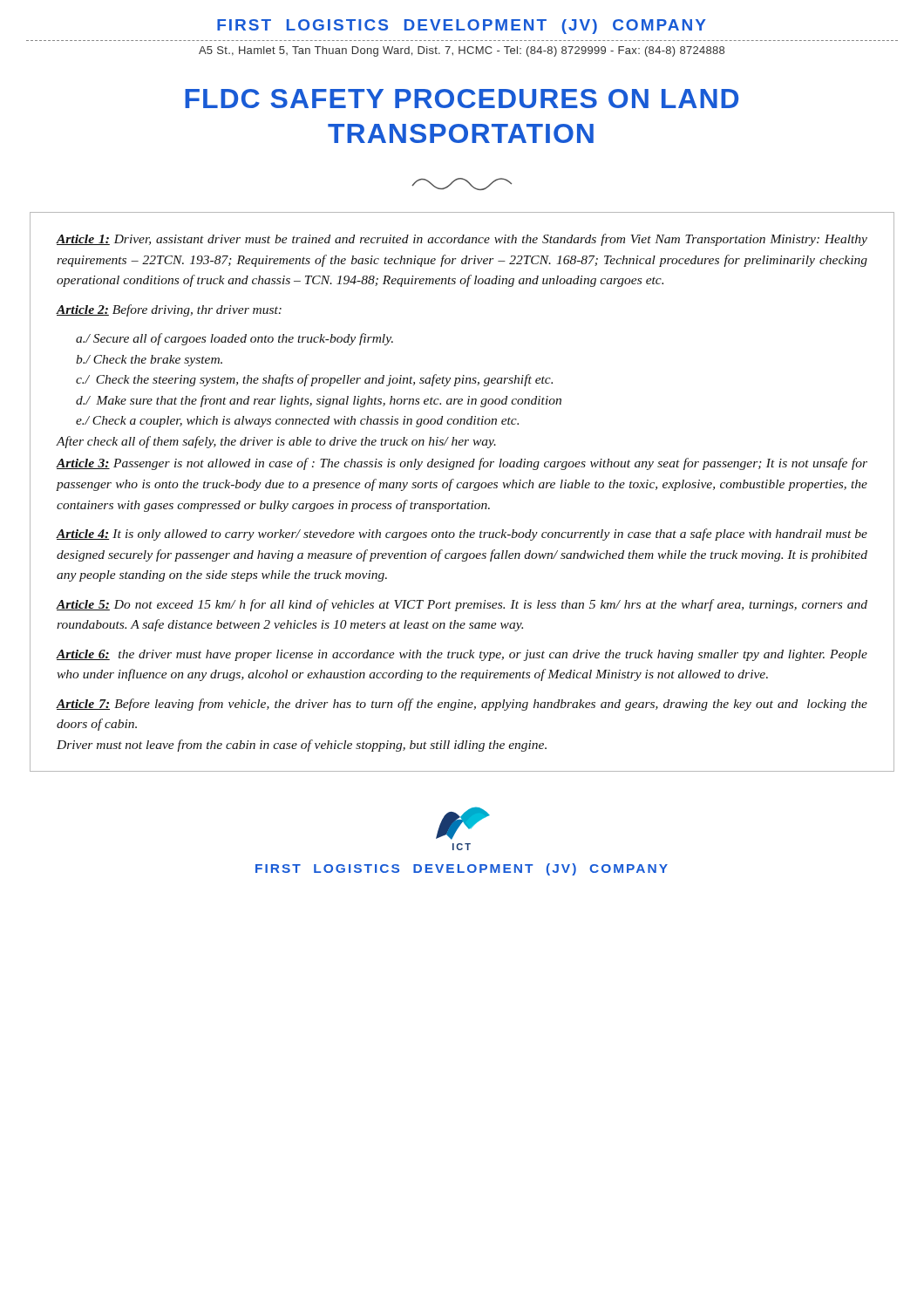The image size is (924, 1308).
Task: Click the passage that begins "e./ Check a coupler, which is always connected"
Action: click(470, 420)
